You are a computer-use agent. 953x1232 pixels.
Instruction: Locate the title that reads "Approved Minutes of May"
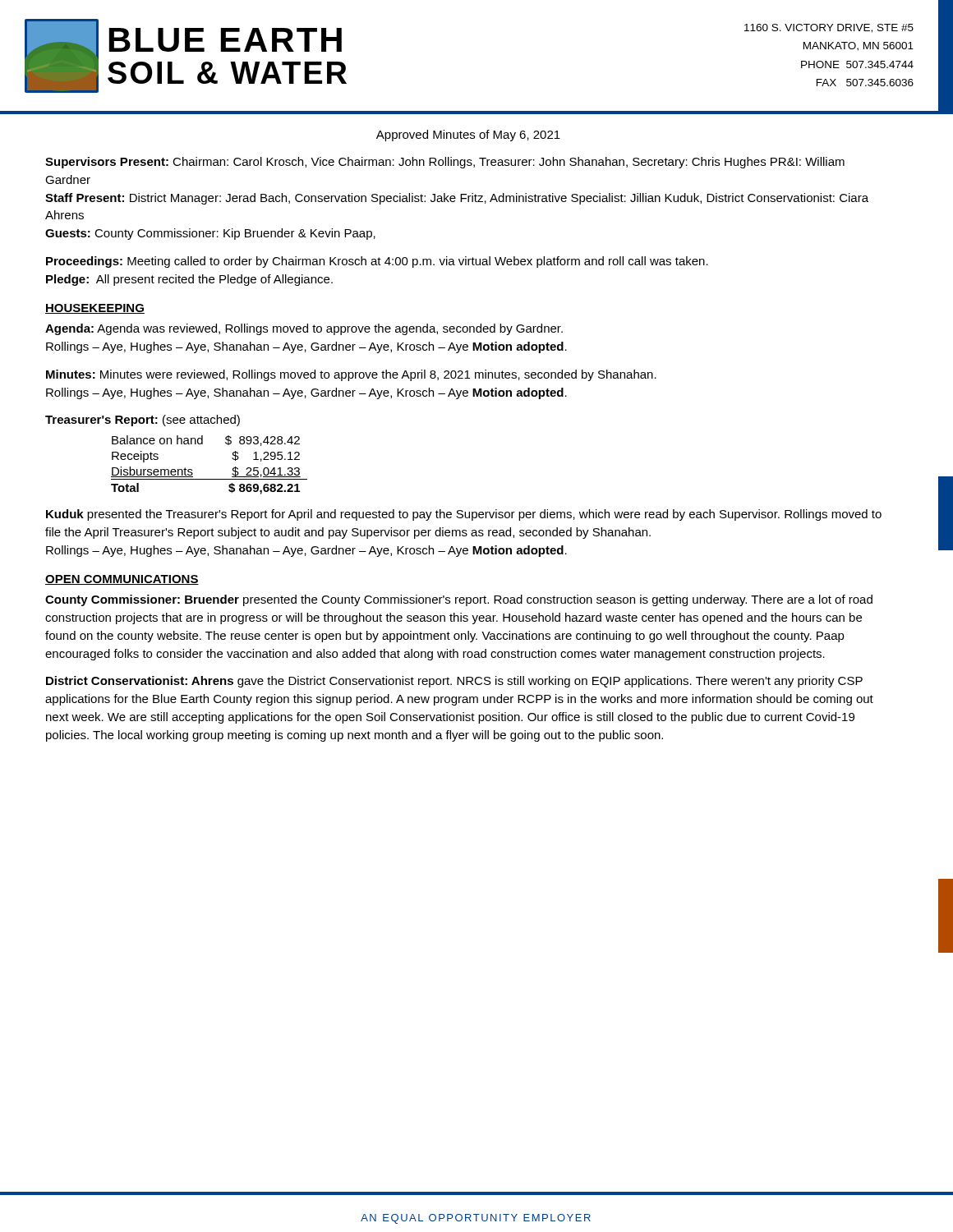pos(468,134)
